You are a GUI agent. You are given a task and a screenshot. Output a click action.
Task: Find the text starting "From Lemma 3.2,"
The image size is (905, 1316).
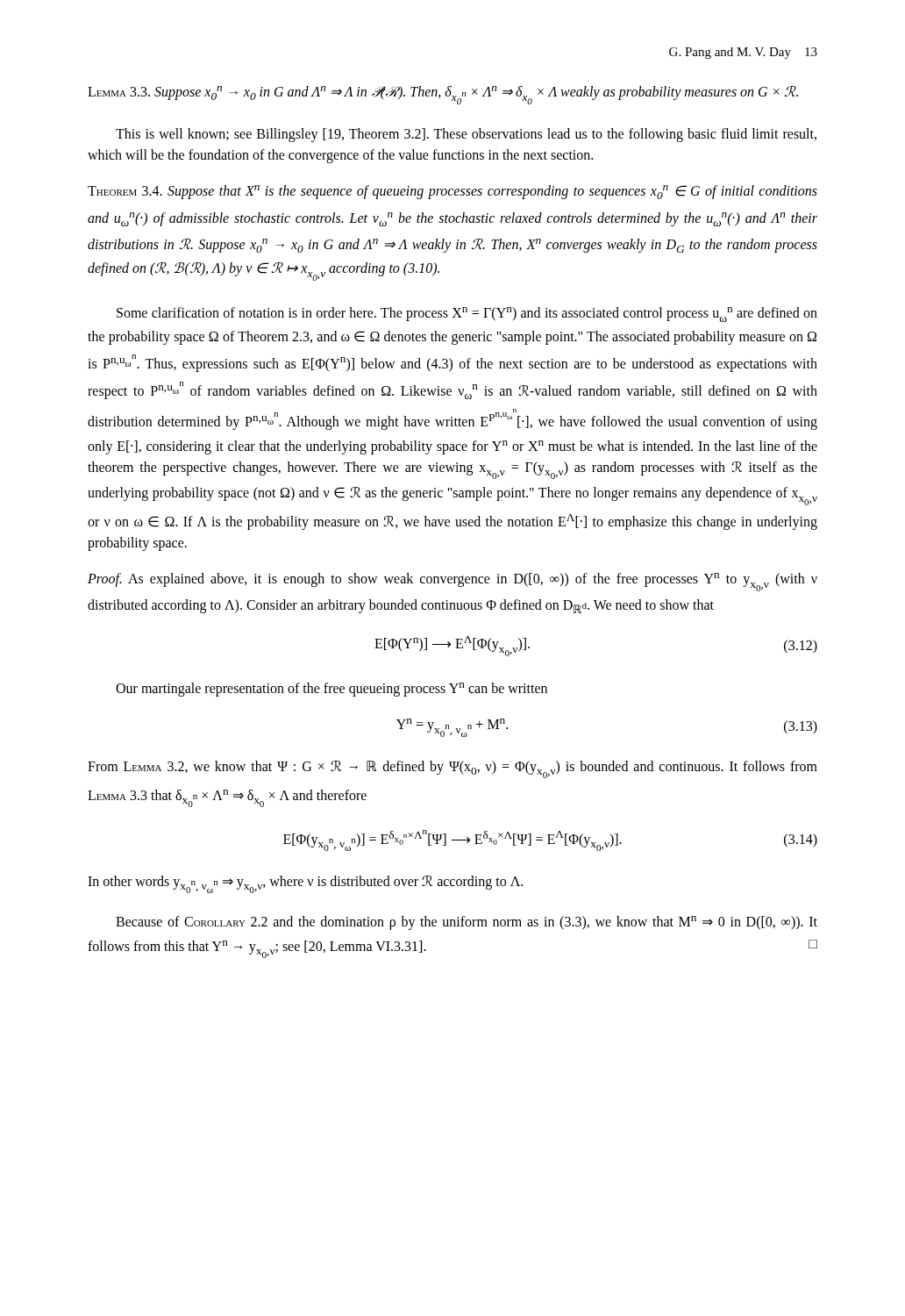click(452, 769)
